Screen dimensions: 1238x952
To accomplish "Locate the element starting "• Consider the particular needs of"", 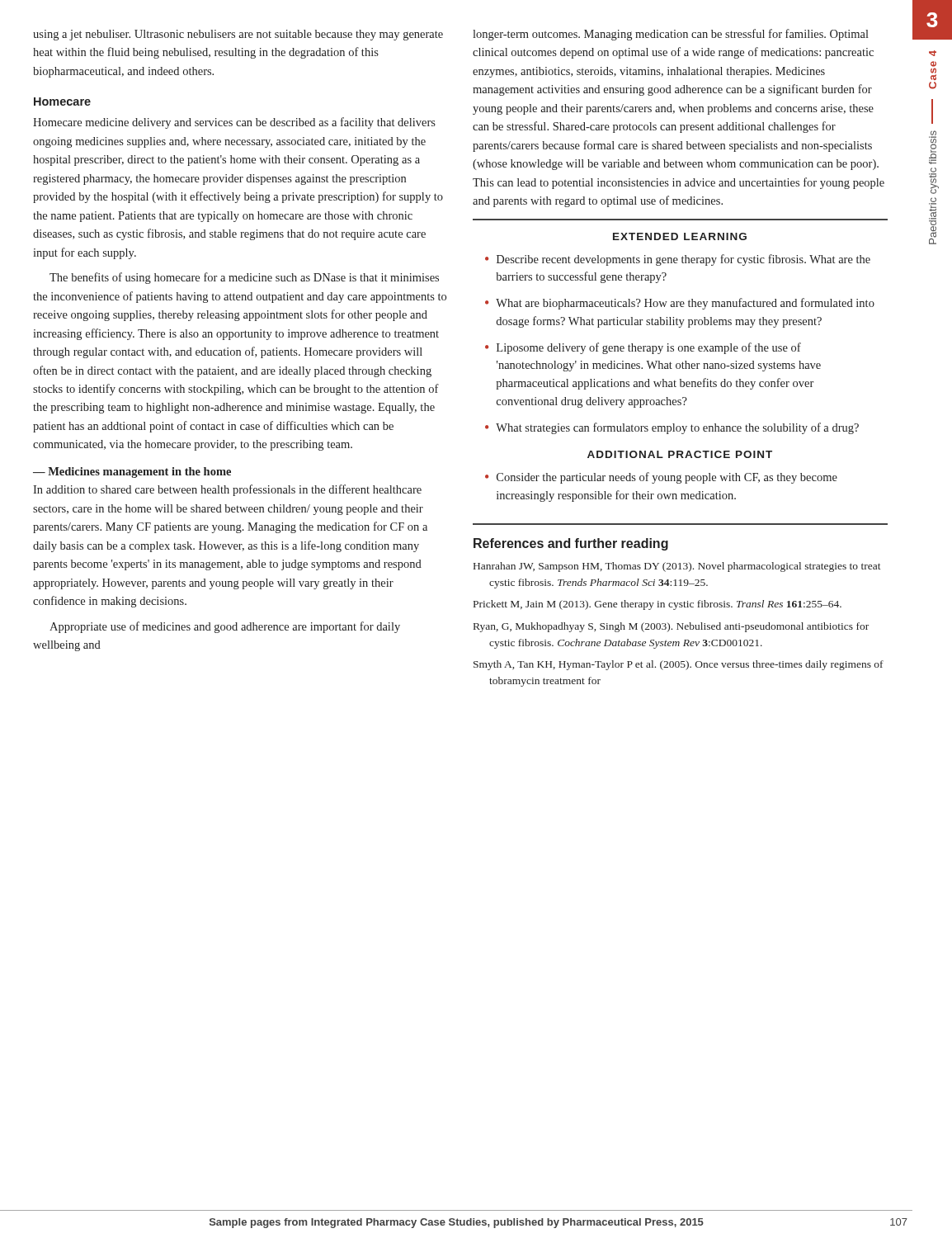I will pyautogui.click(x=680, y=487).
